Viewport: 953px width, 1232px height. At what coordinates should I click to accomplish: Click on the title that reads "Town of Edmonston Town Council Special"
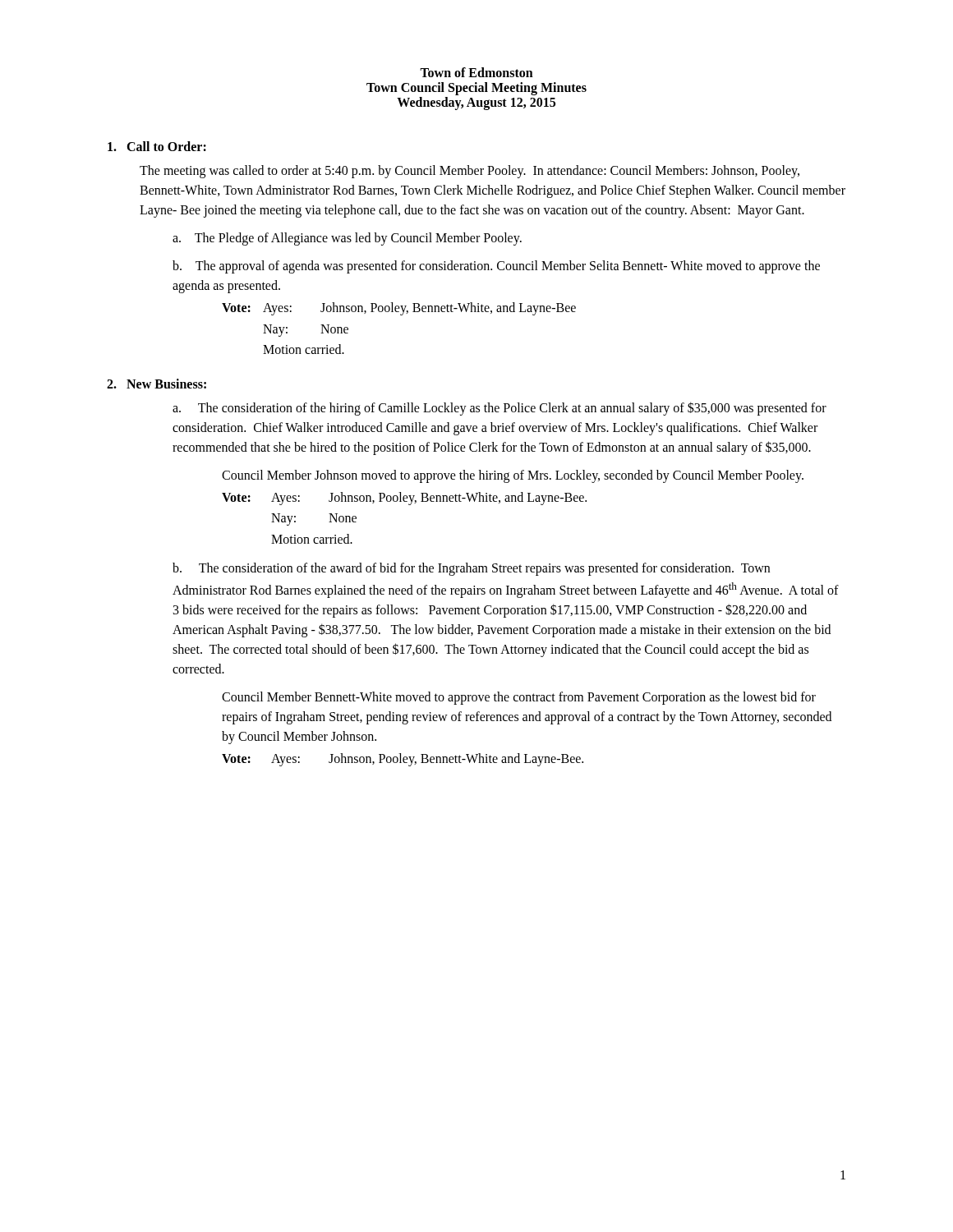[x=476, y=88]
